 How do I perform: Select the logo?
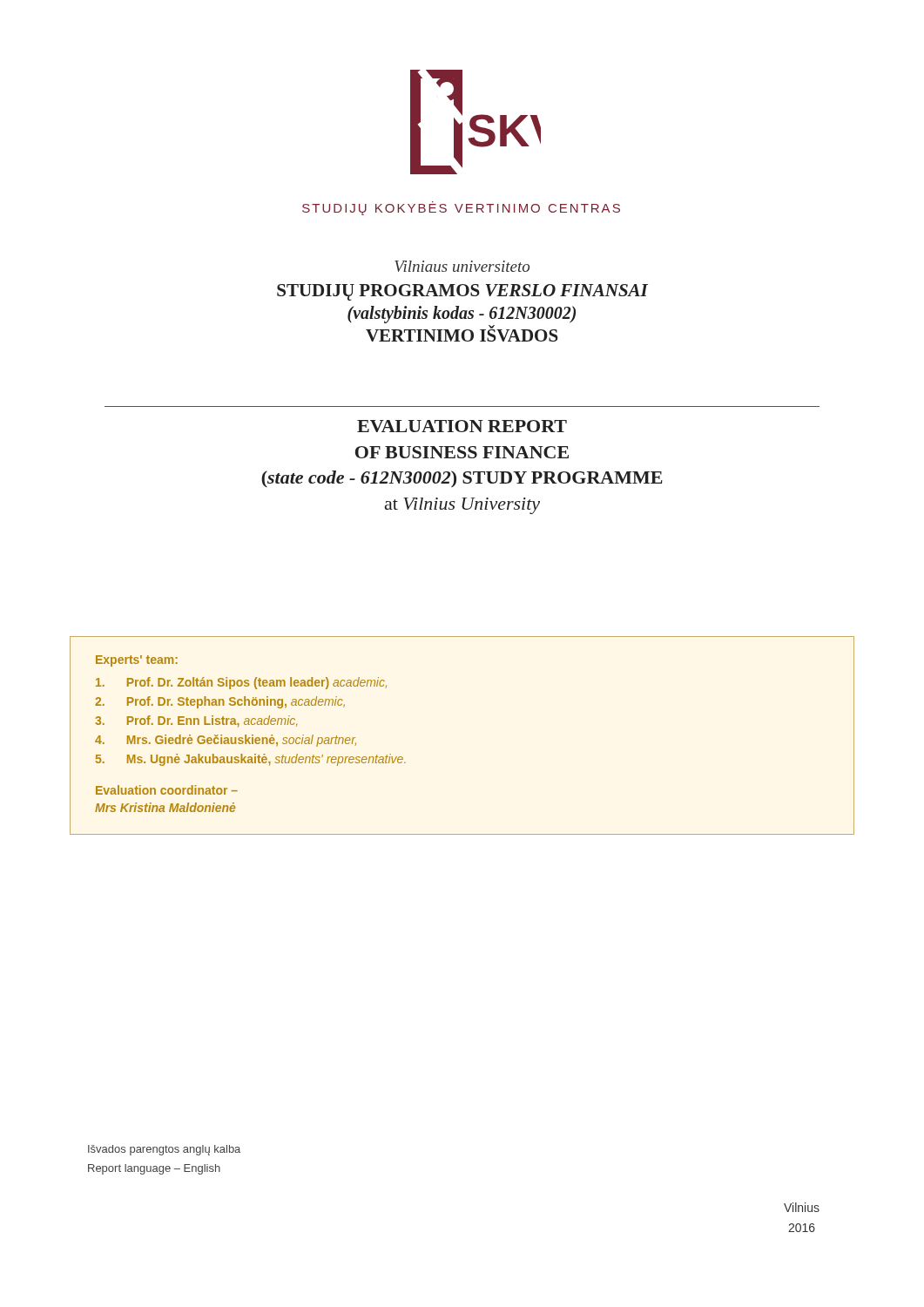(x=462, y=124)
